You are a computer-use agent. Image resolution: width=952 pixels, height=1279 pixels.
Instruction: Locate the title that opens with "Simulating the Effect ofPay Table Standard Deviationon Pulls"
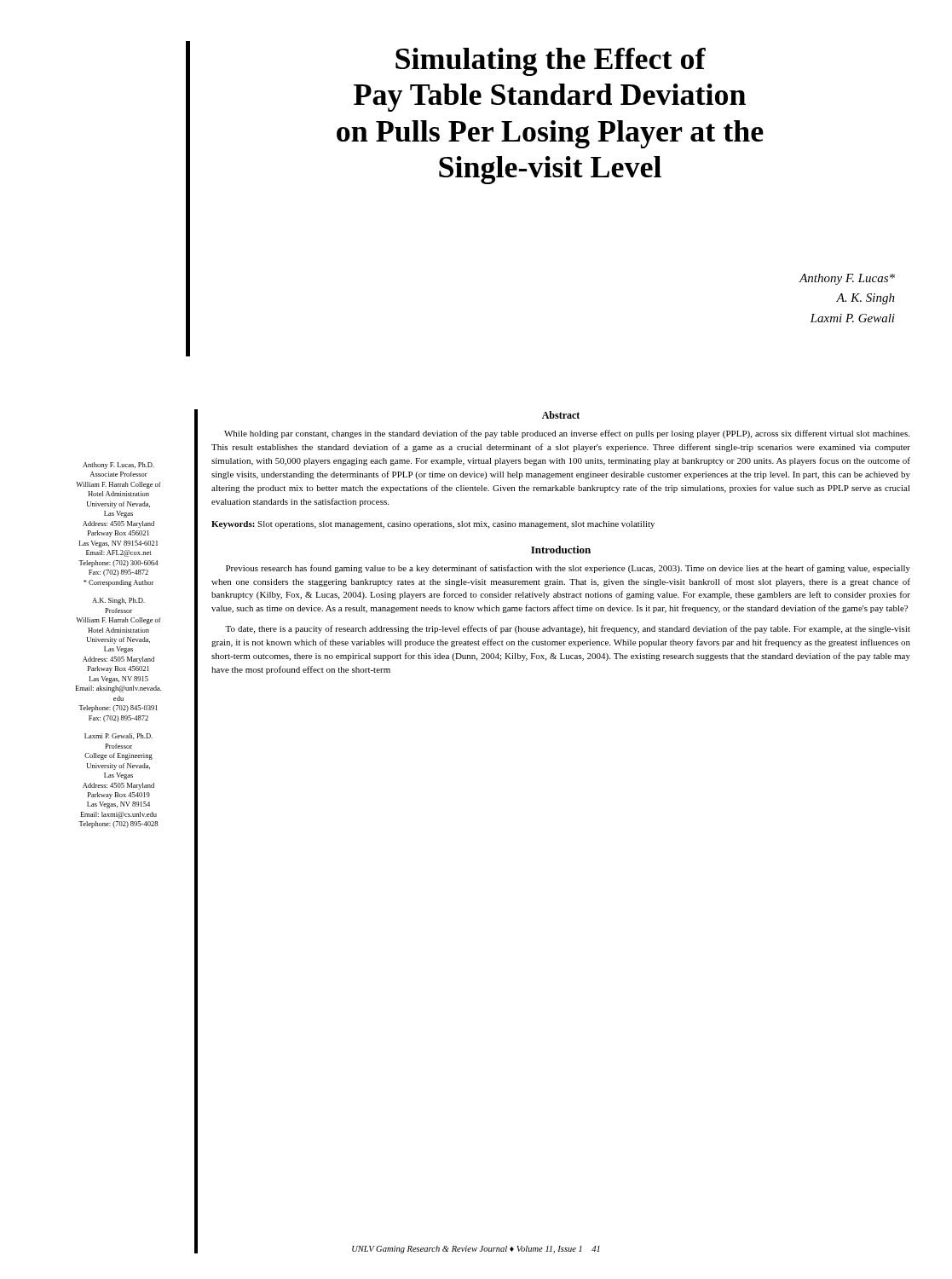tap(550, 113)
